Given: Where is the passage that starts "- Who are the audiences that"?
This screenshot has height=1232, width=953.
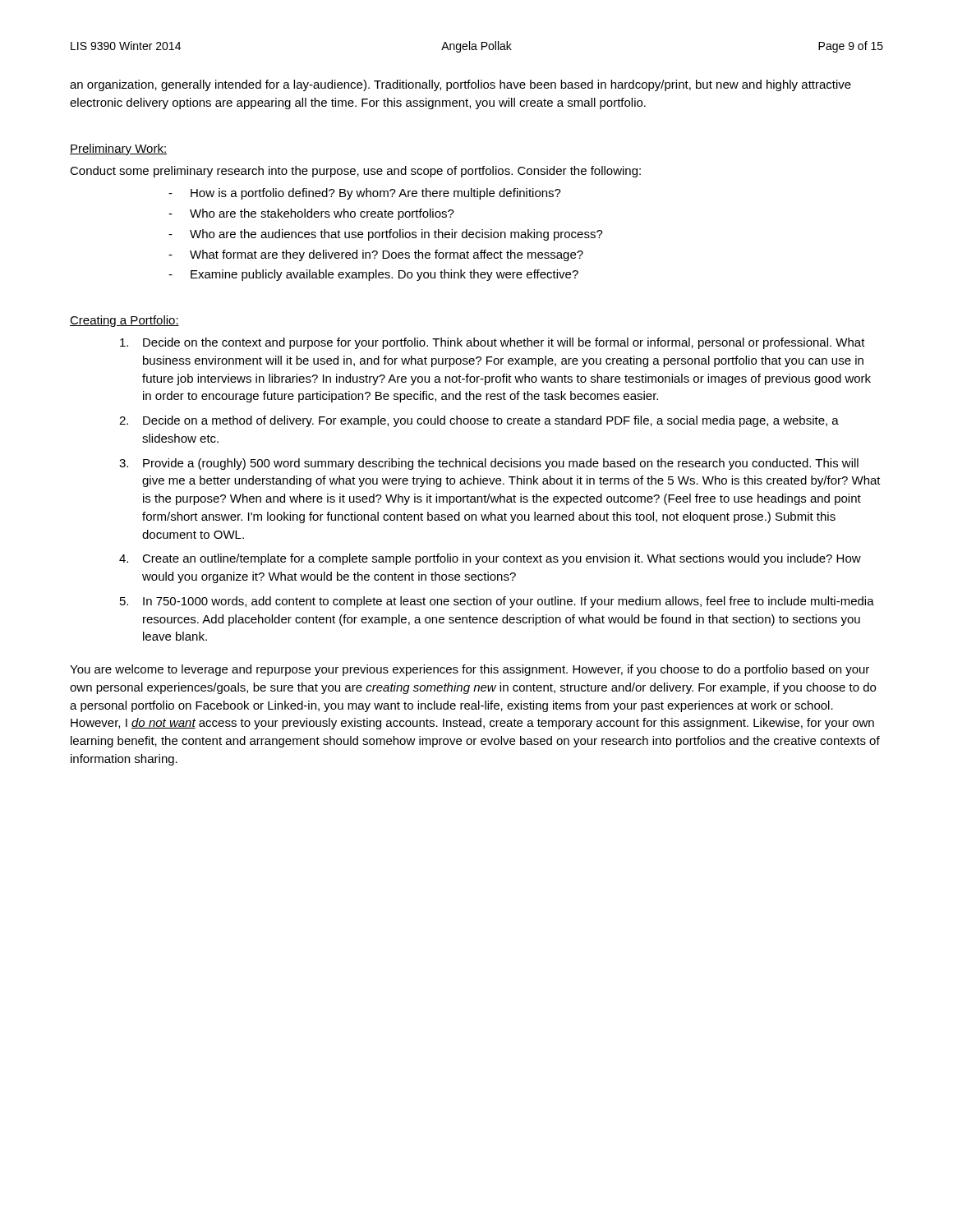Looking at the screenshot, I should tap(386, 234).
